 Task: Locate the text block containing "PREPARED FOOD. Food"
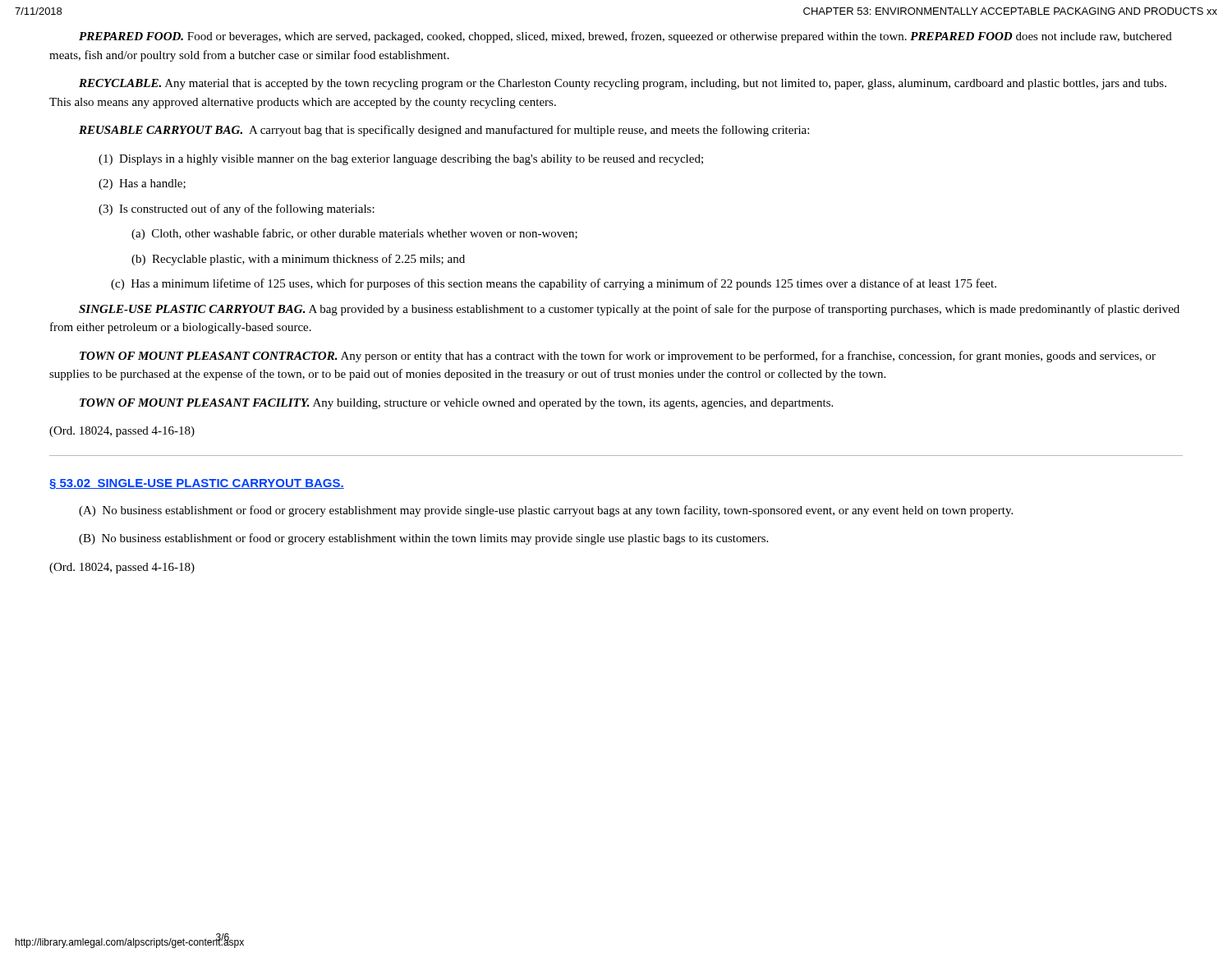[x=611, y=45]
